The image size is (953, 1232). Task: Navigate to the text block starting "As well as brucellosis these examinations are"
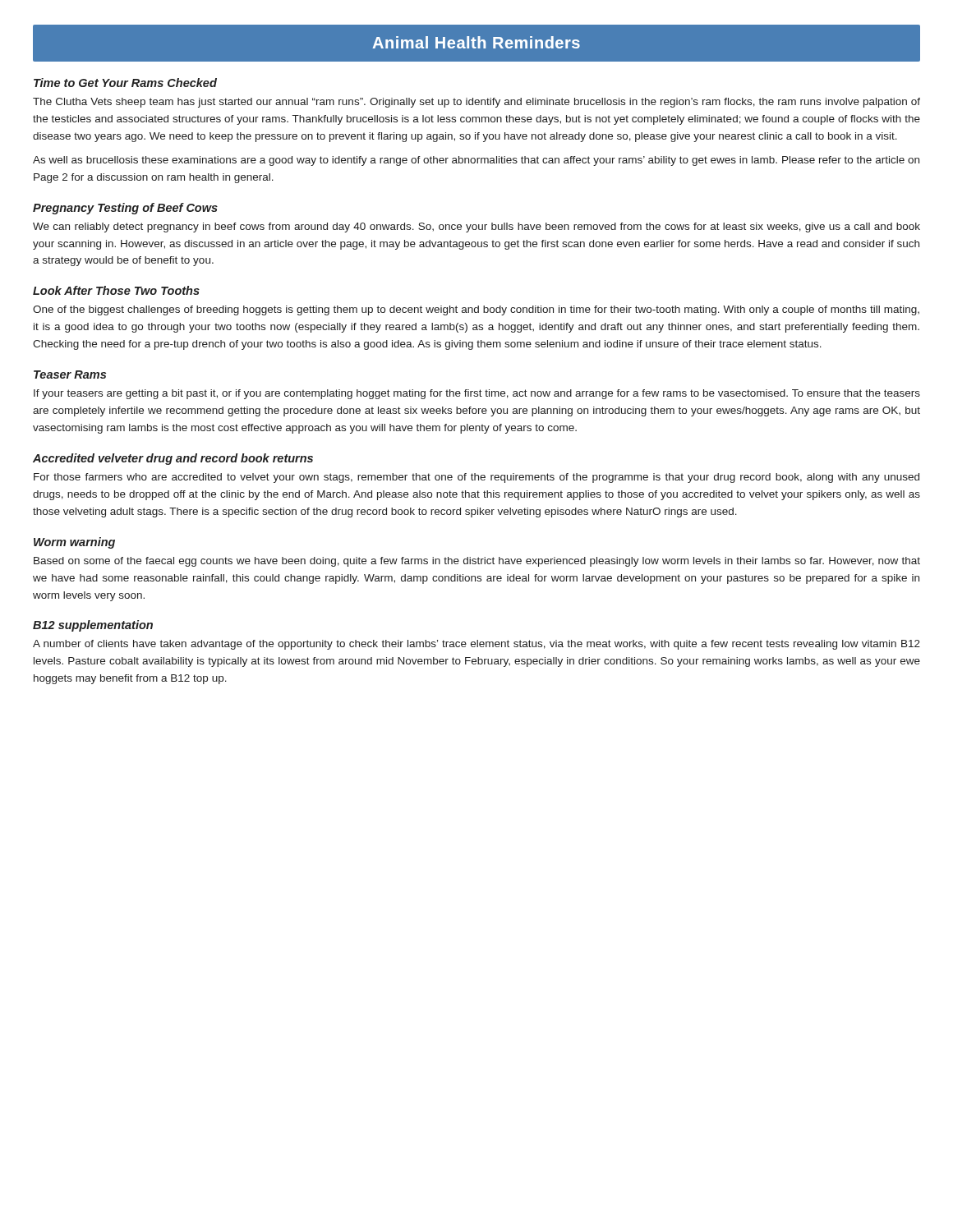476,168
